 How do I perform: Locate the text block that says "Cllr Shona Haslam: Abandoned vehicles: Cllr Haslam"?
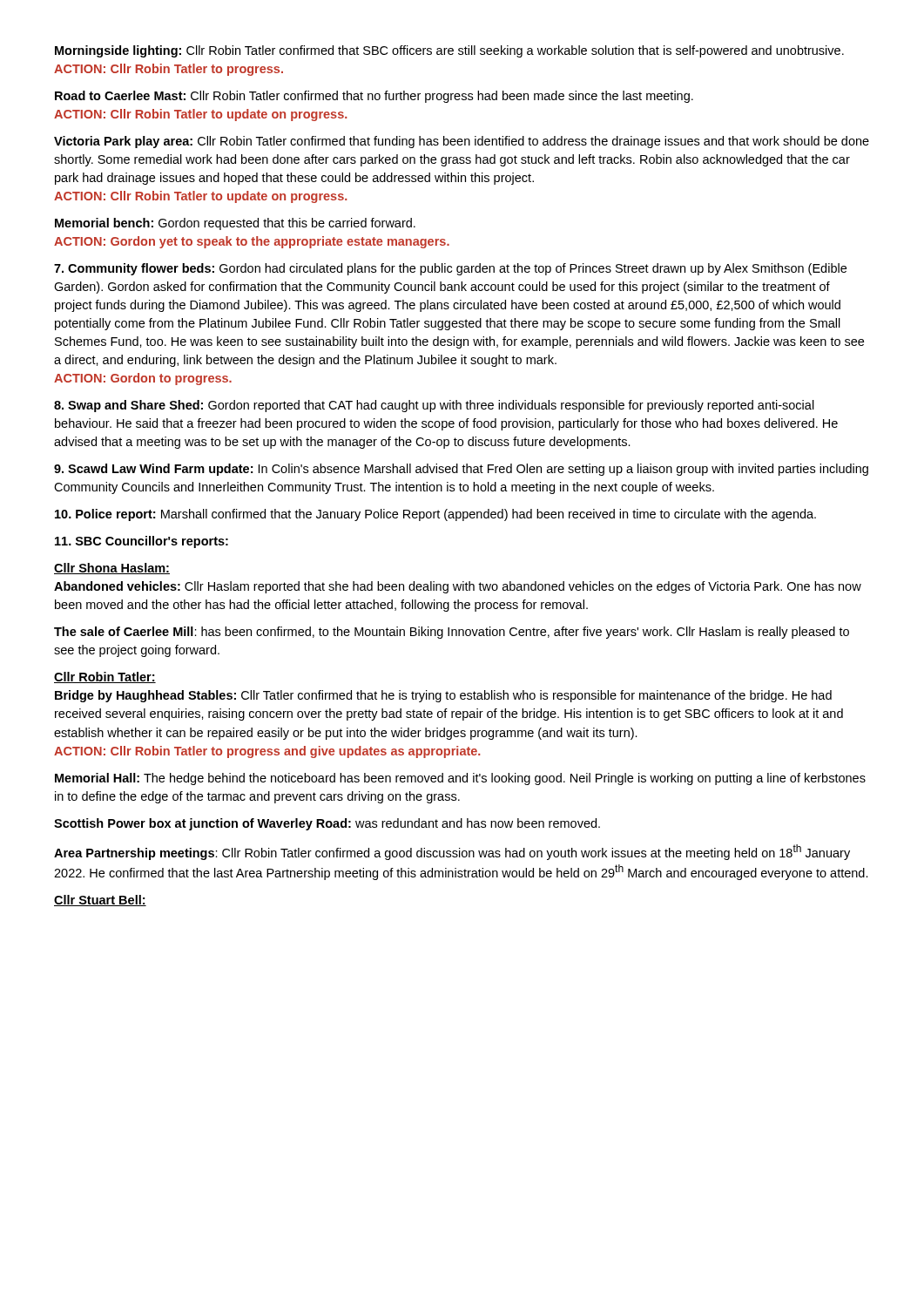(457, 587)
